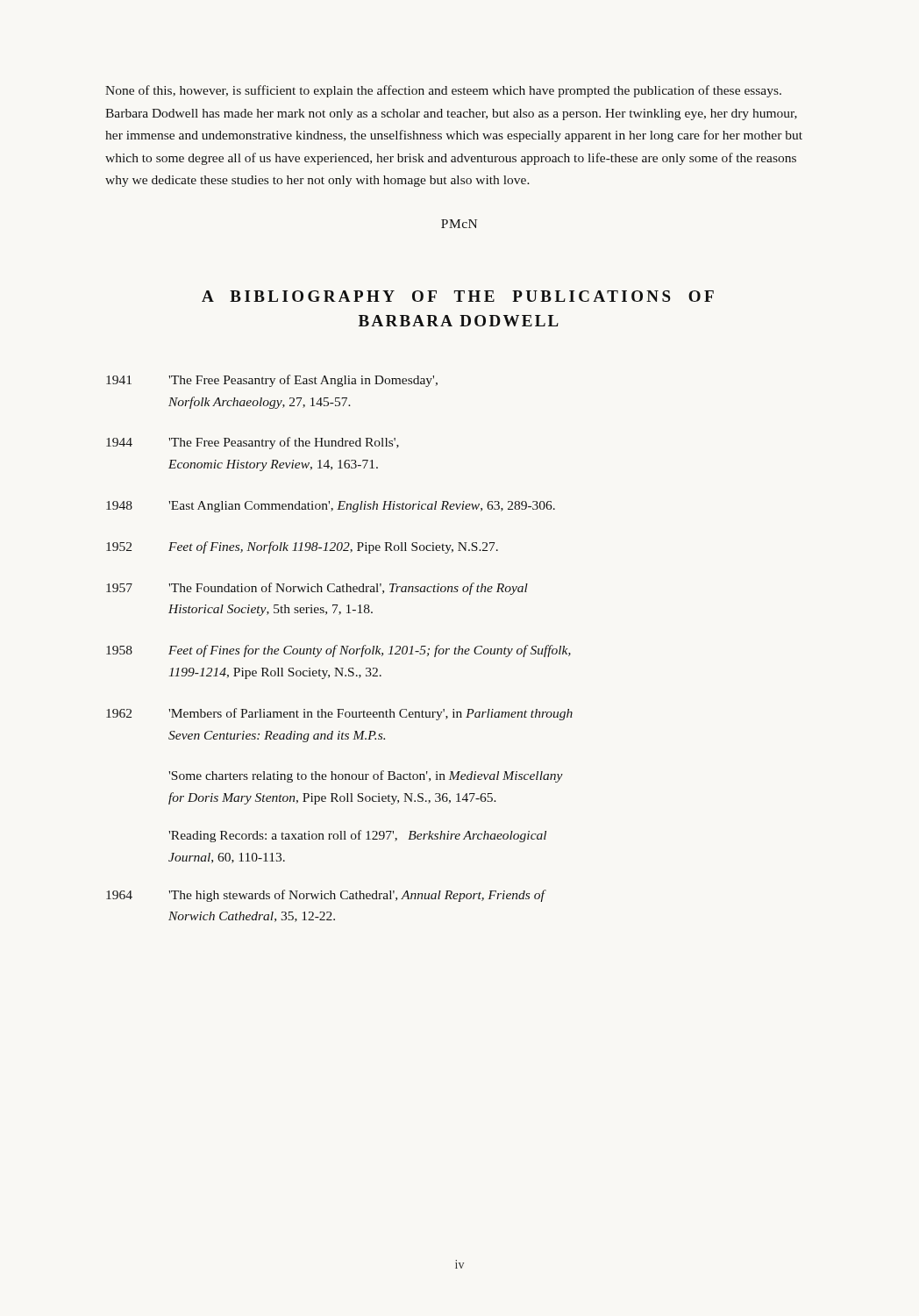
Task: Find the block on this page that starts "None of this, however, is sufficient to"
Action: [454, 135]
